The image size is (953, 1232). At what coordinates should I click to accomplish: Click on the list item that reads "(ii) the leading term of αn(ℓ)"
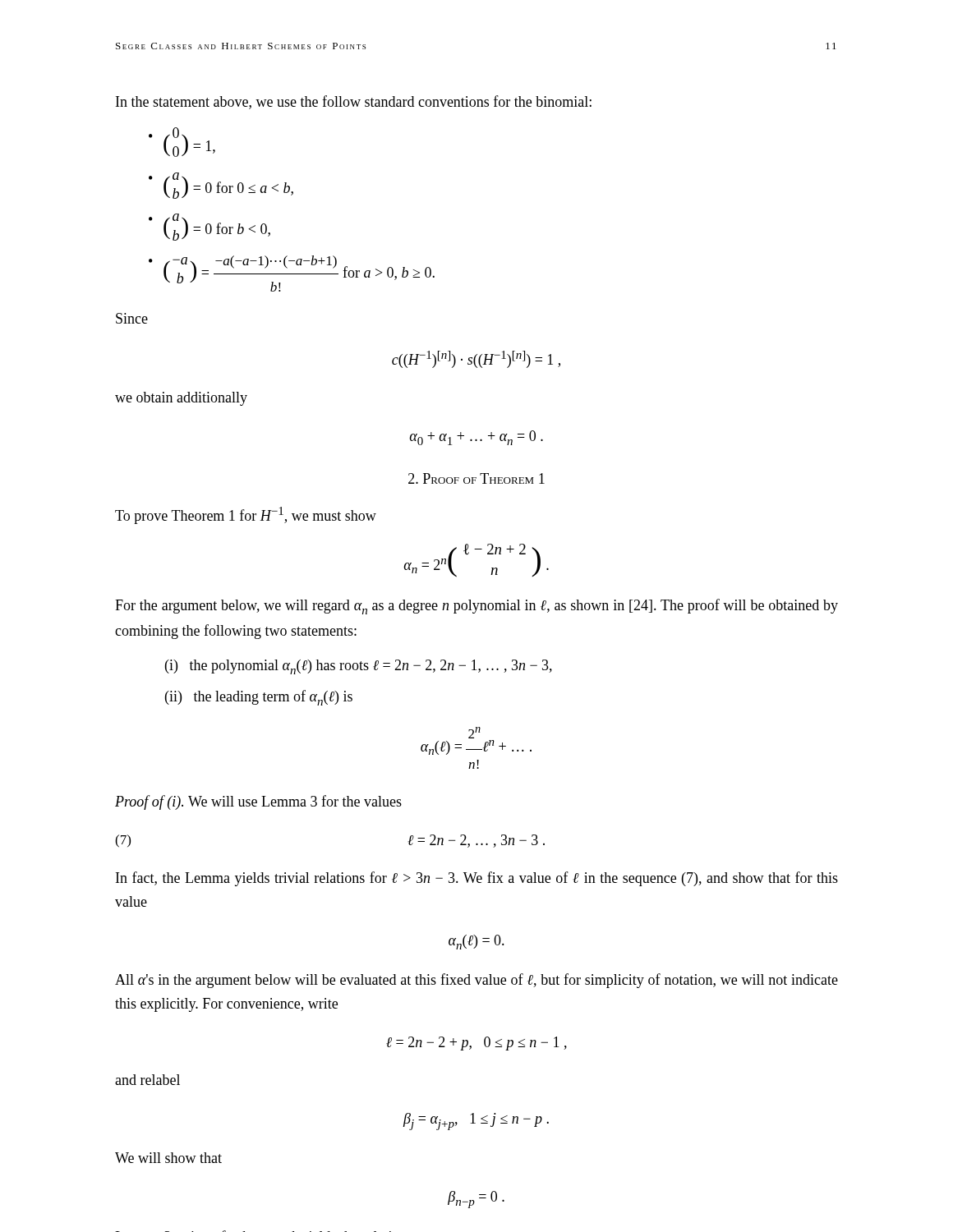click(x=259, y=698)
